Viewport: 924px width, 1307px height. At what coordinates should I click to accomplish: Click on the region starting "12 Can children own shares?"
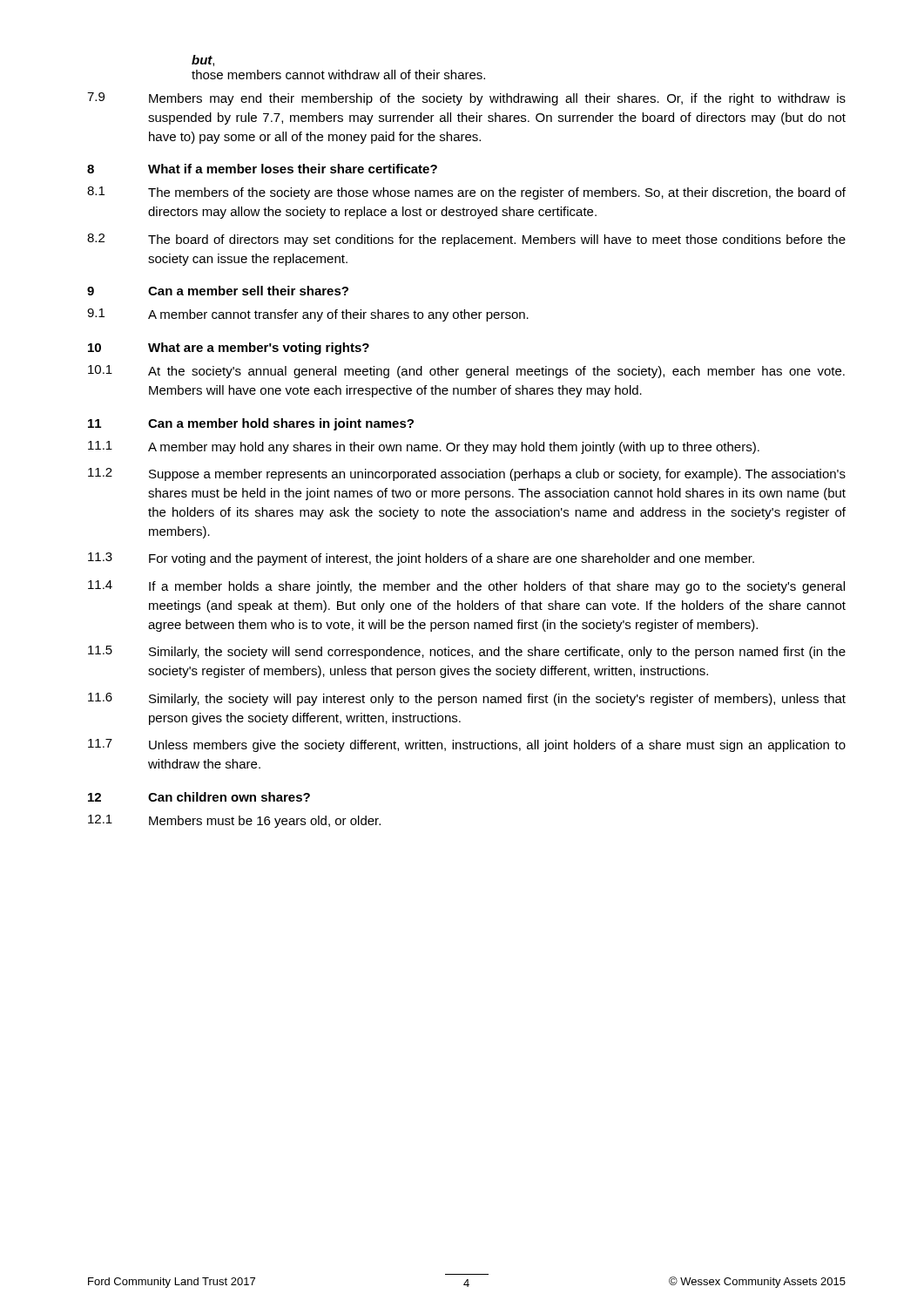pos(199,797)
